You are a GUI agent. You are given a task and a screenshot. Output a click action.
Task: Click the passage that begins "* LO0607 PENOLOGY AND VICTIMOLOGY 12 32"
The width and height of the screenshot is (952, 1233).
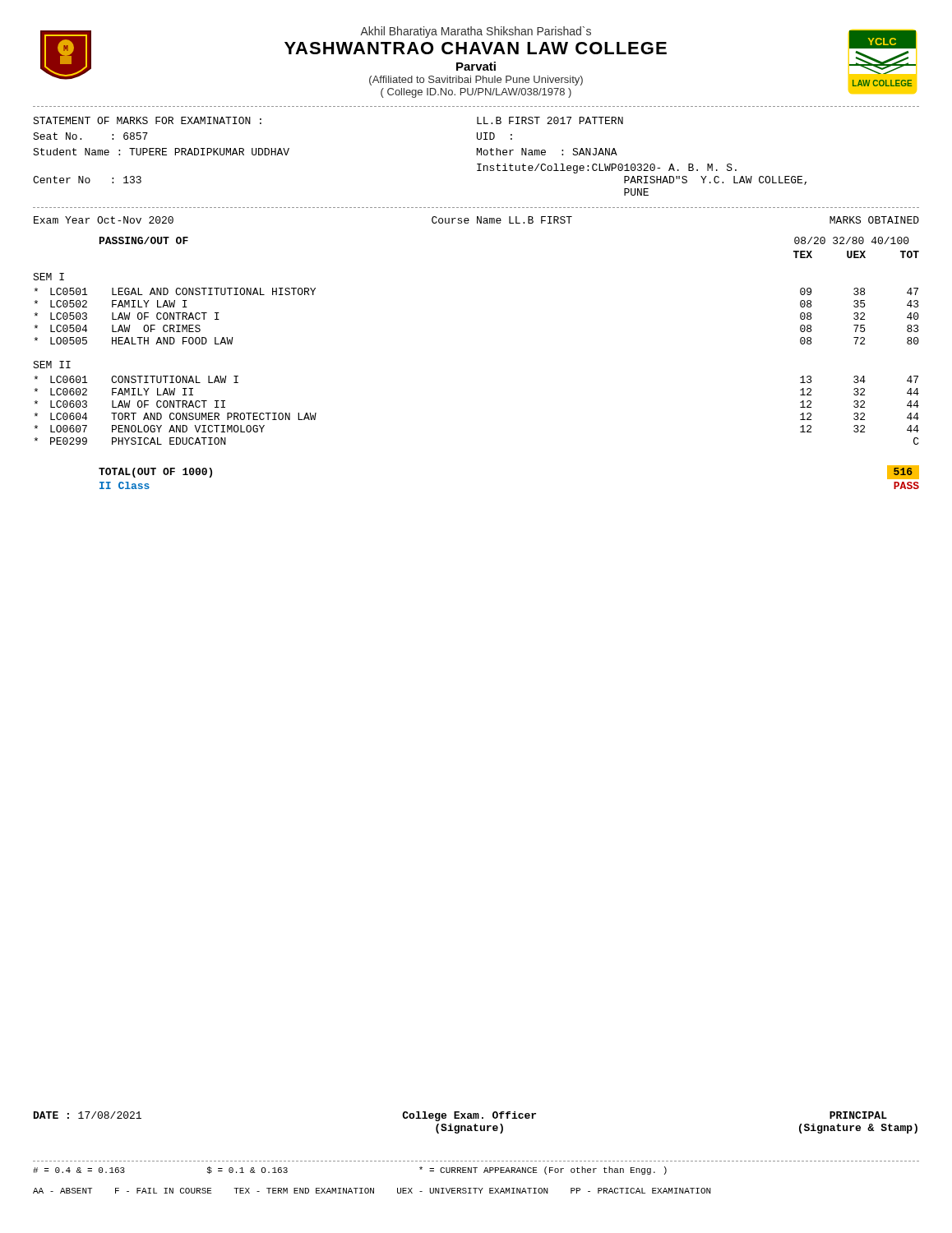[65, 429]
